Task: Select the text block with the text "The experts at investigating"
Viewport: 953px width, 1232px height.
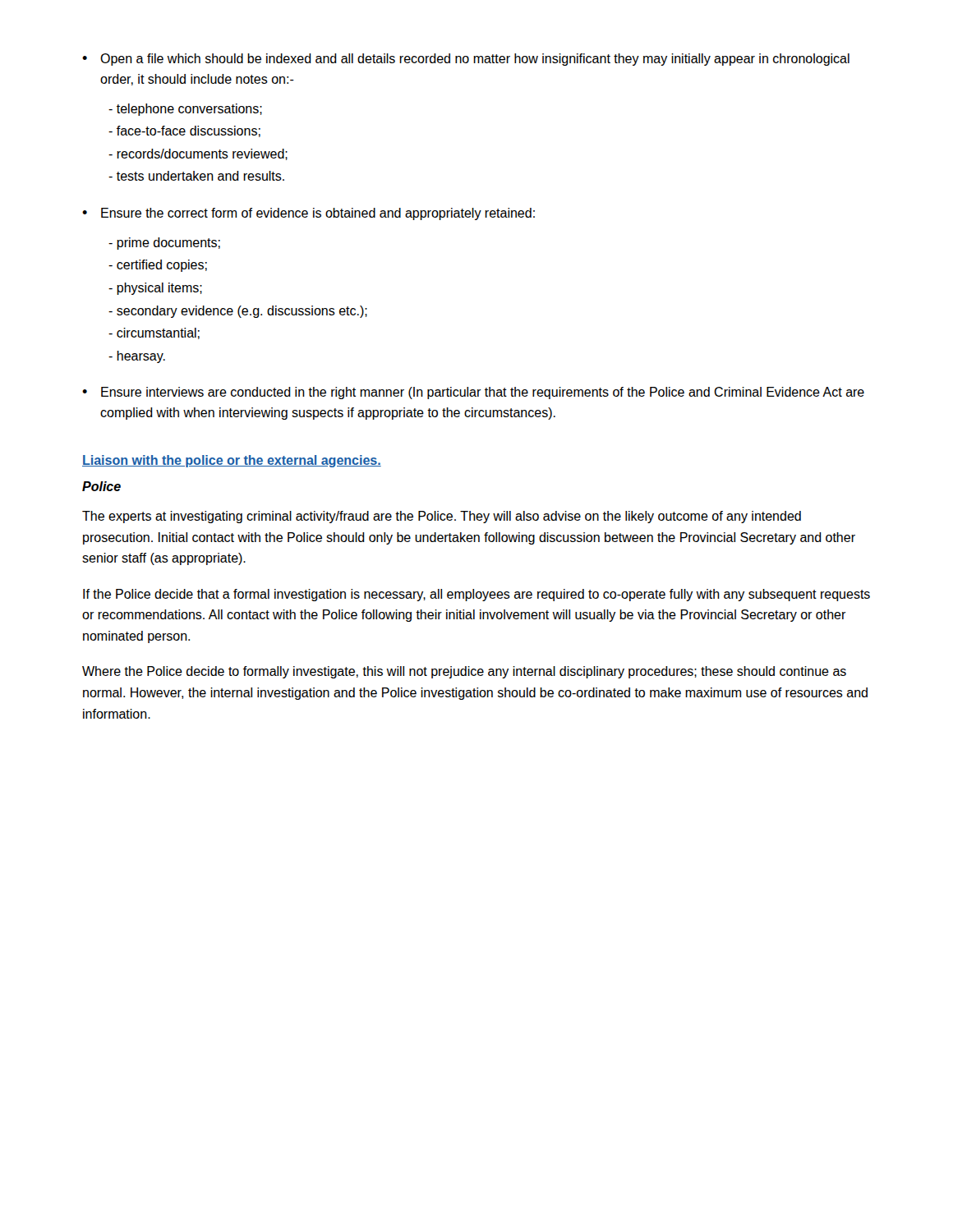Action: pyautogui.click(x=469, y=537)
